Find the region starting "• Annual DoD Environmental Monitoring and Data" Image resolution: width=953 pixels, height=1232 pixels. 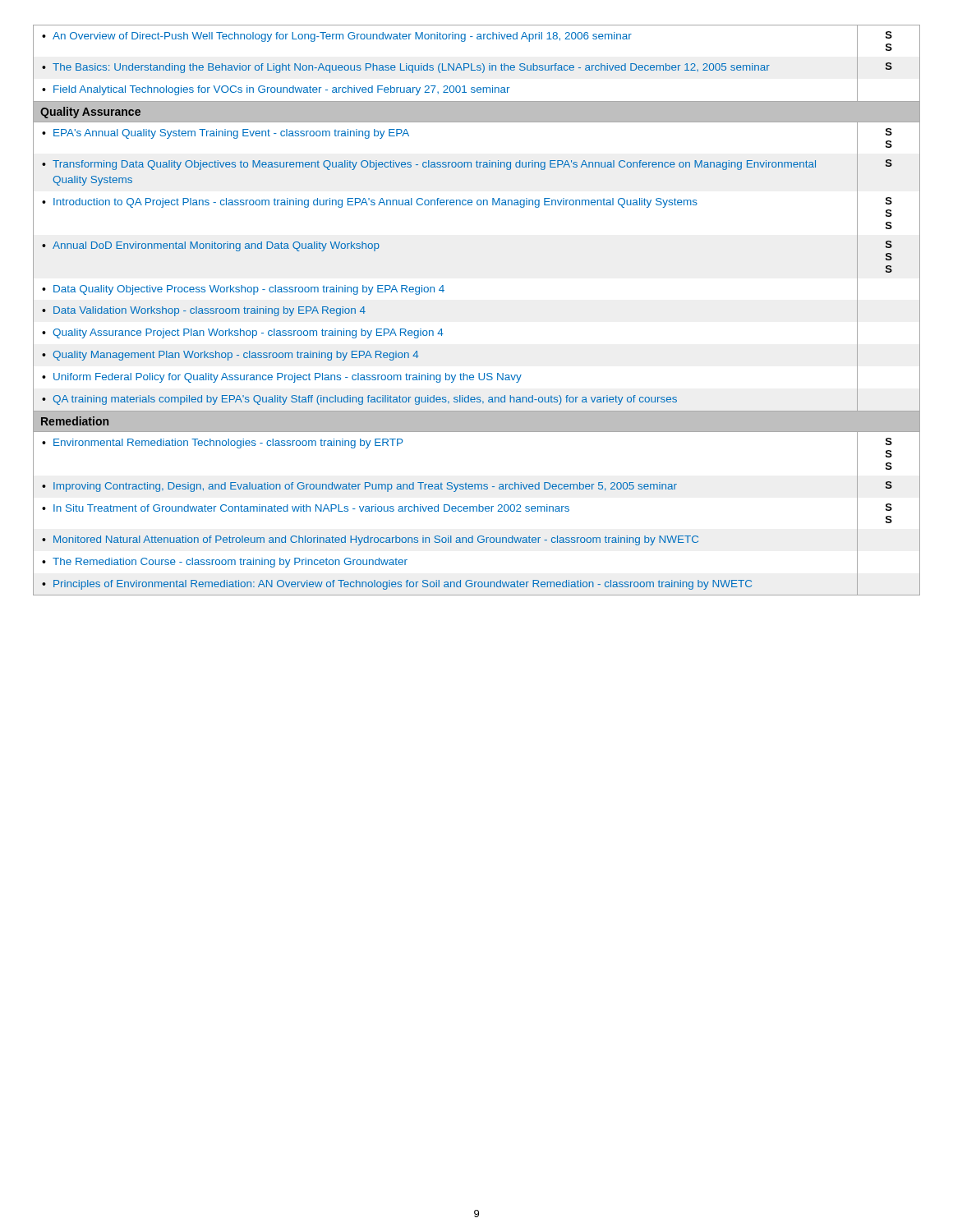211,246
